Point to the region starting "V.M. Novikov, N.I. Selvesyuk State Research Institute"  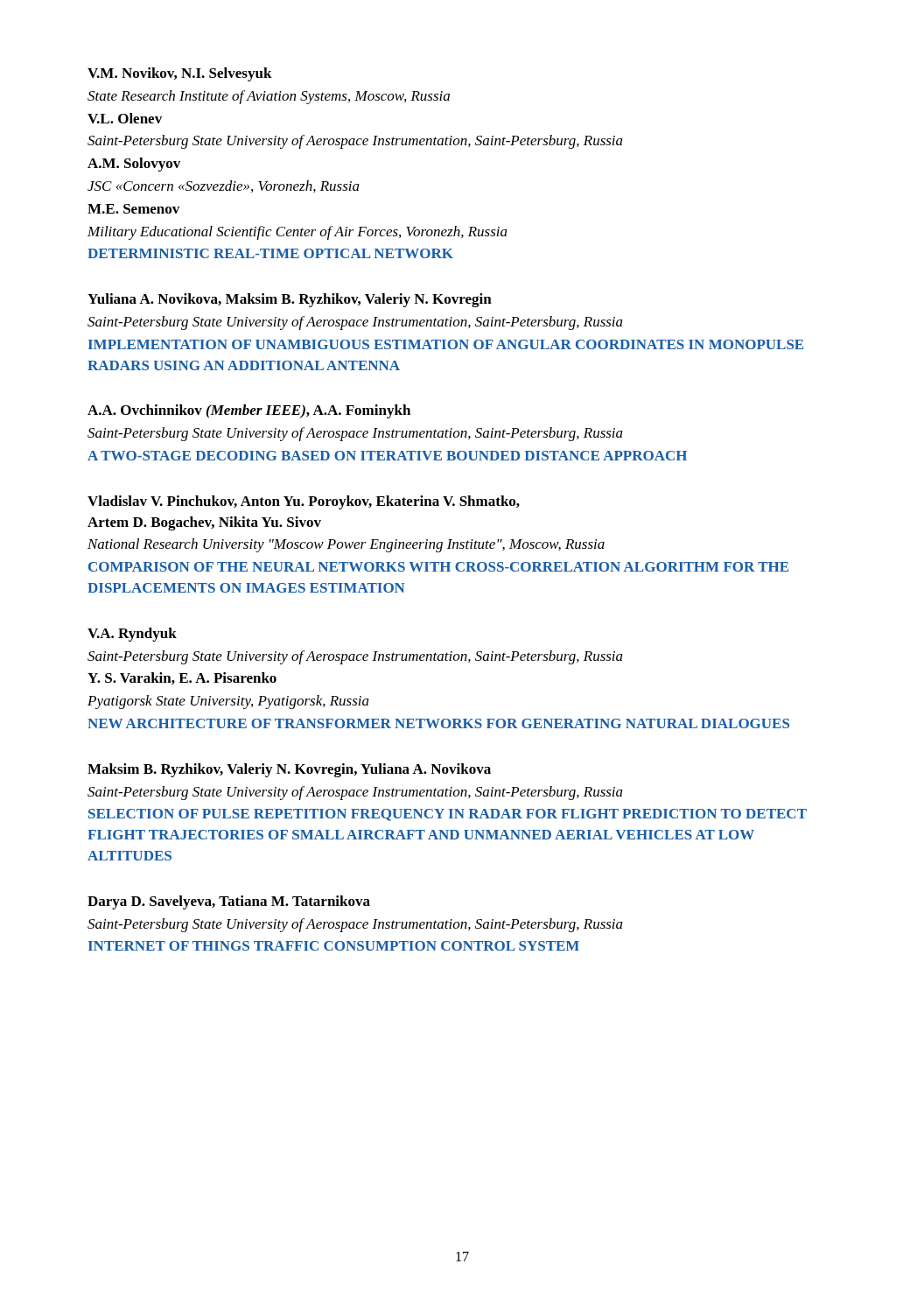(x=462, y=152)
